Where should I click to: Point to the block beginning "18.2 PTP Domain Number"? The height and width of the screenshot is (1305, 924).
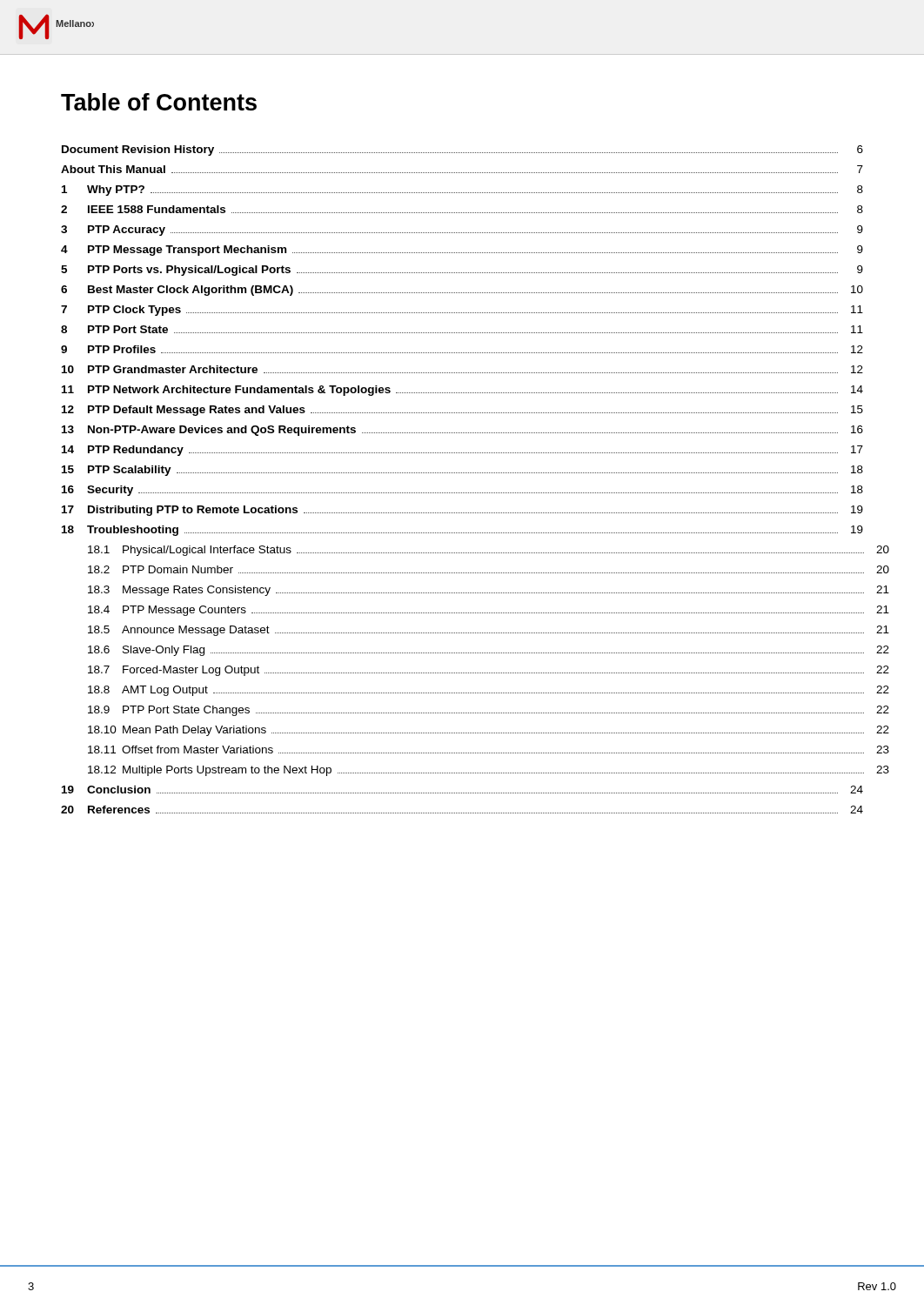tap(488, 569)
